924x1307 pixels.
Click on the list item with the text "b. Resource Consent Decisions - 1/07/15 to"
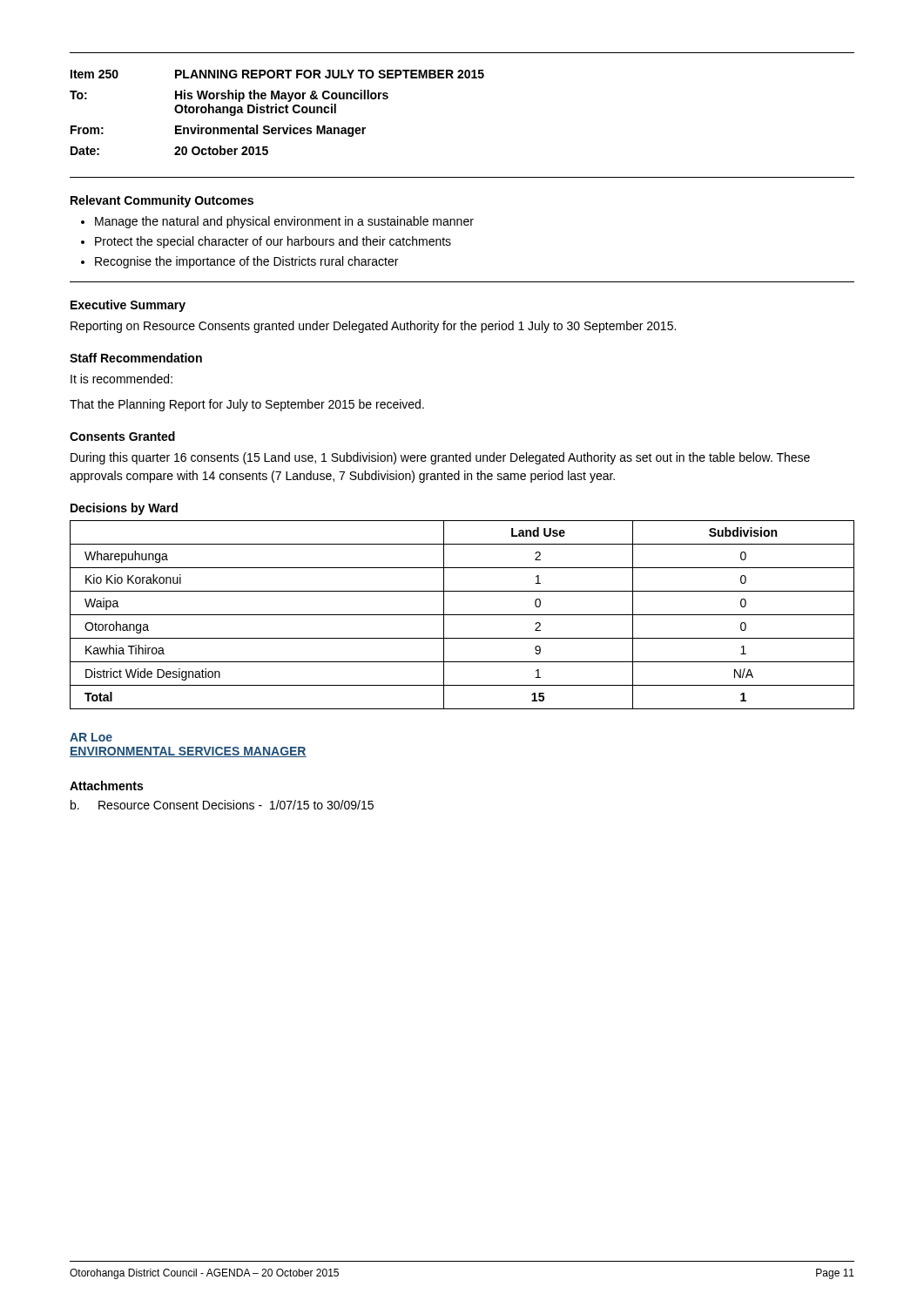tap(222, 805)
